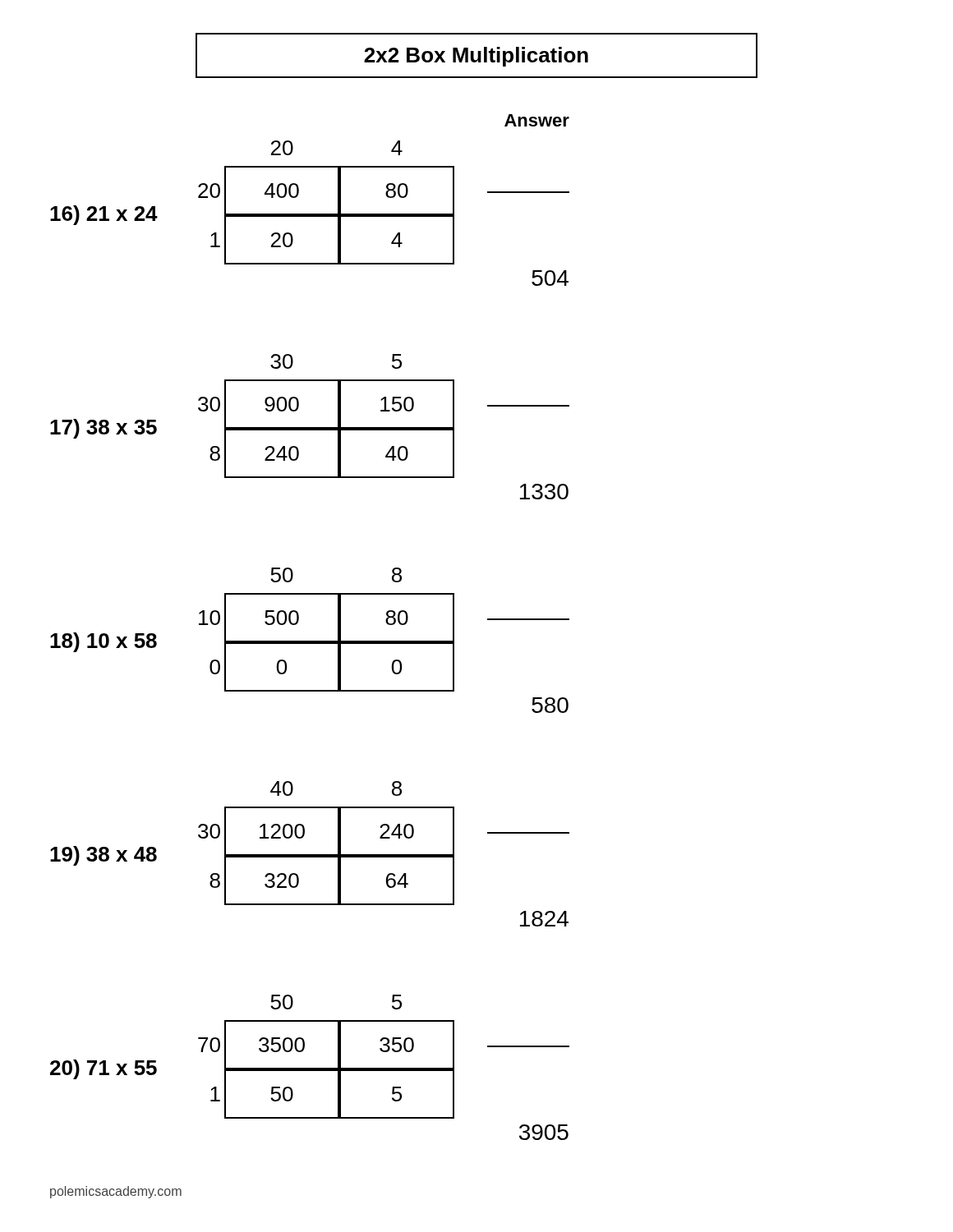The width and height of the screenshot is (953, 1232).
Task: Click on the region starting "17) 38 x 35"
Action: tap(309, 411)
